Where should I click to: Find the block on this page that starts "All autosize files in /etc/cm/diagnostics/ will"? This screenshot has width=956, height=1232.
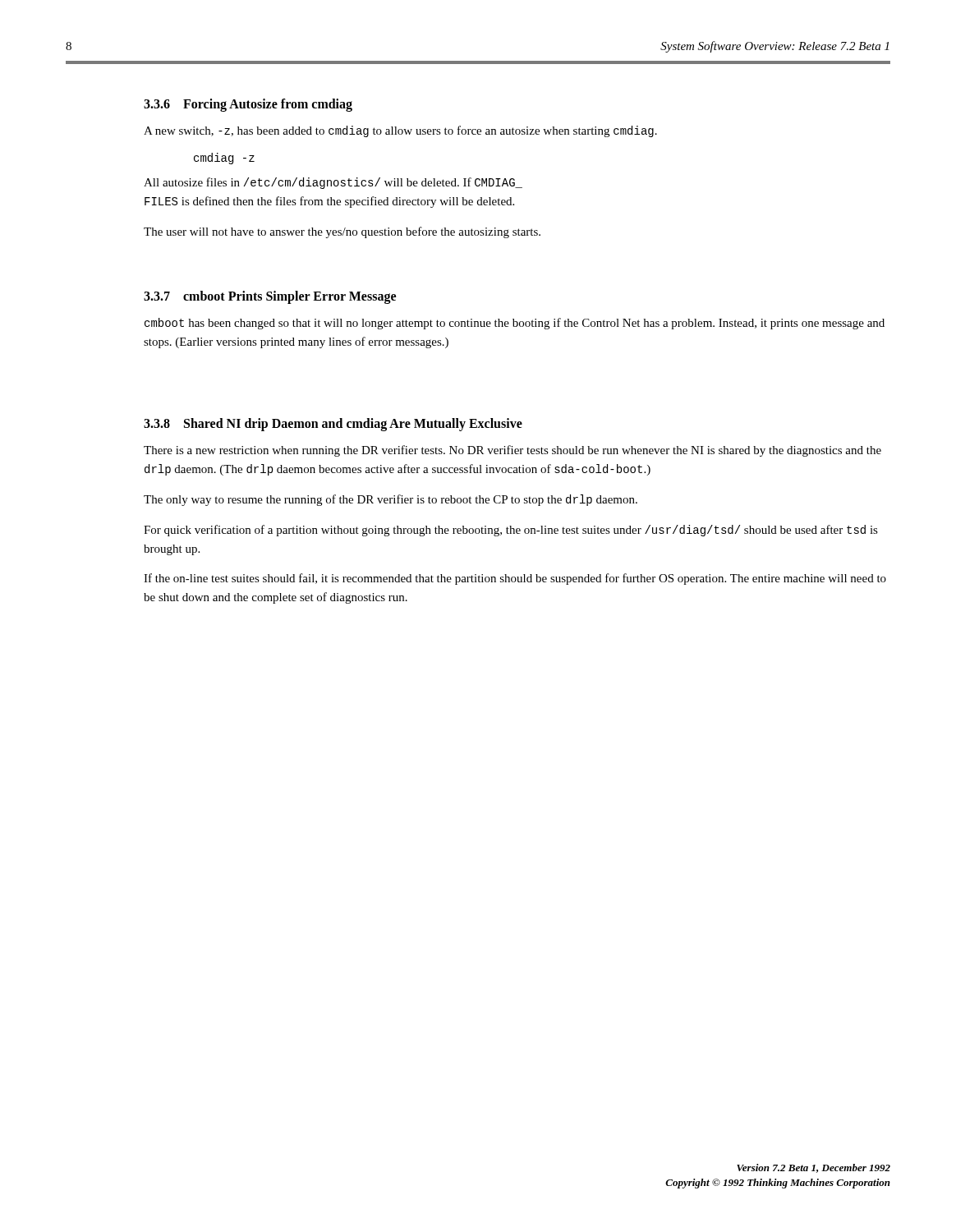click(x=333, y=192)
